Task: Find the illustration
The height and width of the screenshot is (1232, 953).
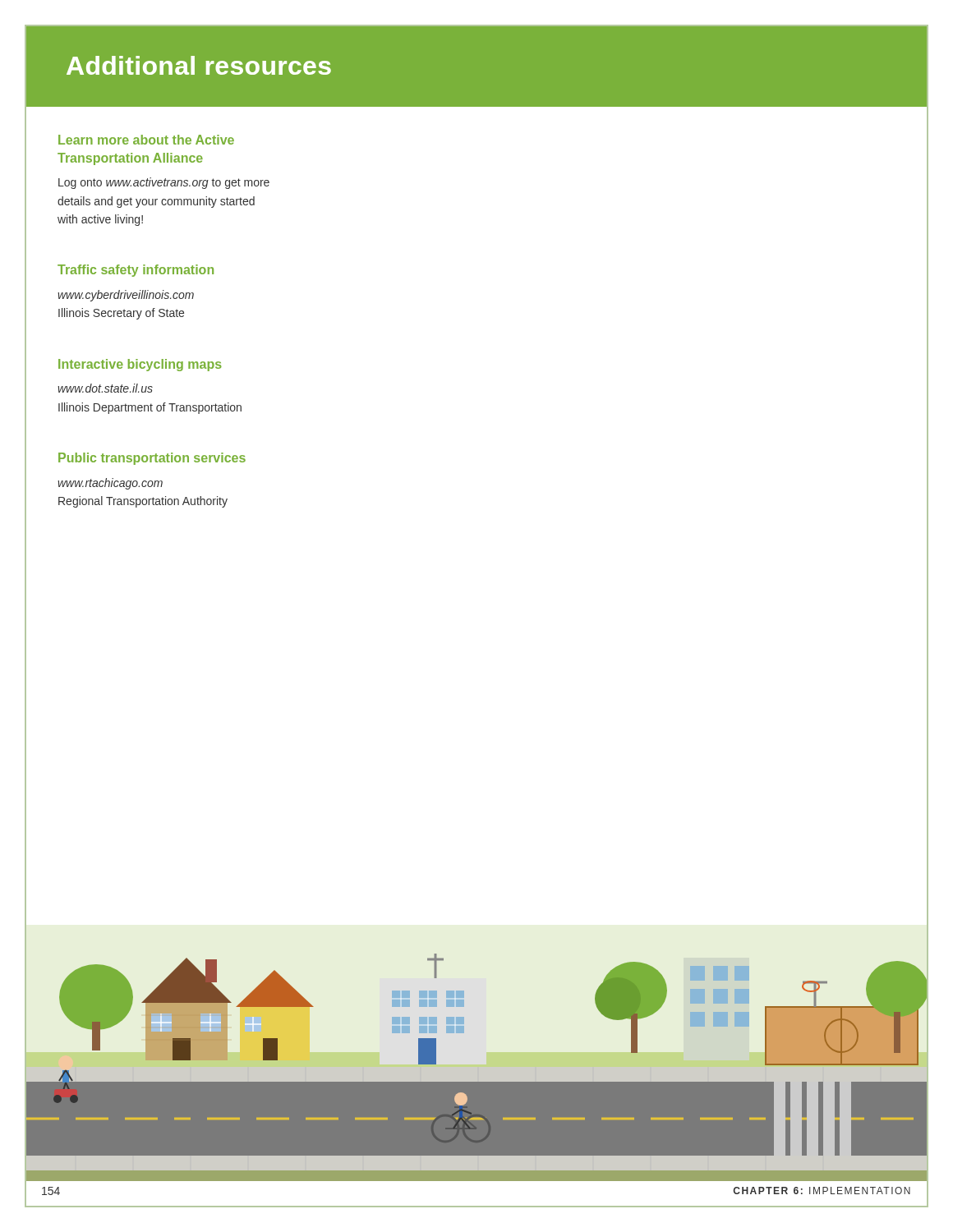Action: coord(476,1053)
